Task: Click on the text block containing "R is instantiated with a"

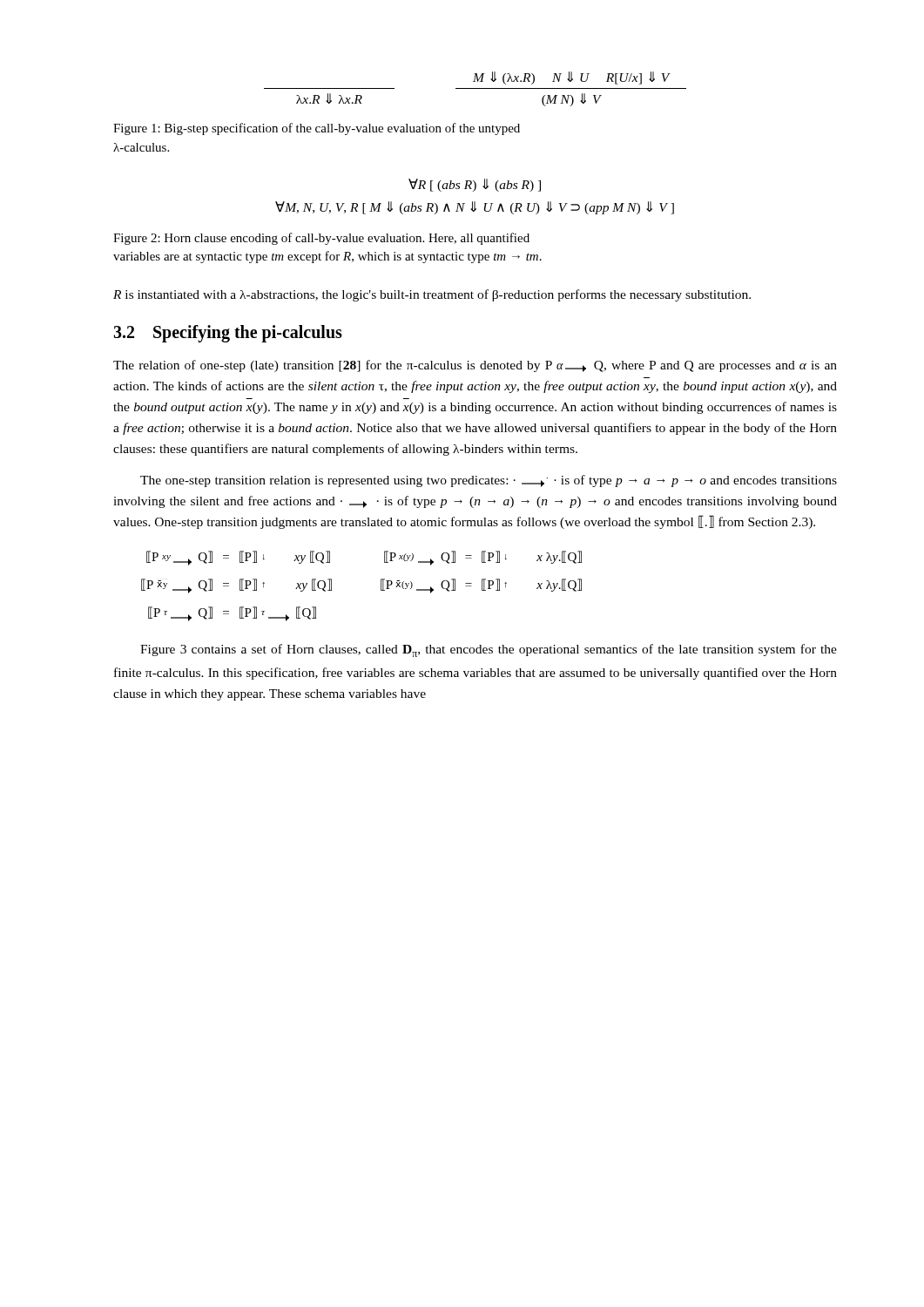Action: (x=432, y=294)
